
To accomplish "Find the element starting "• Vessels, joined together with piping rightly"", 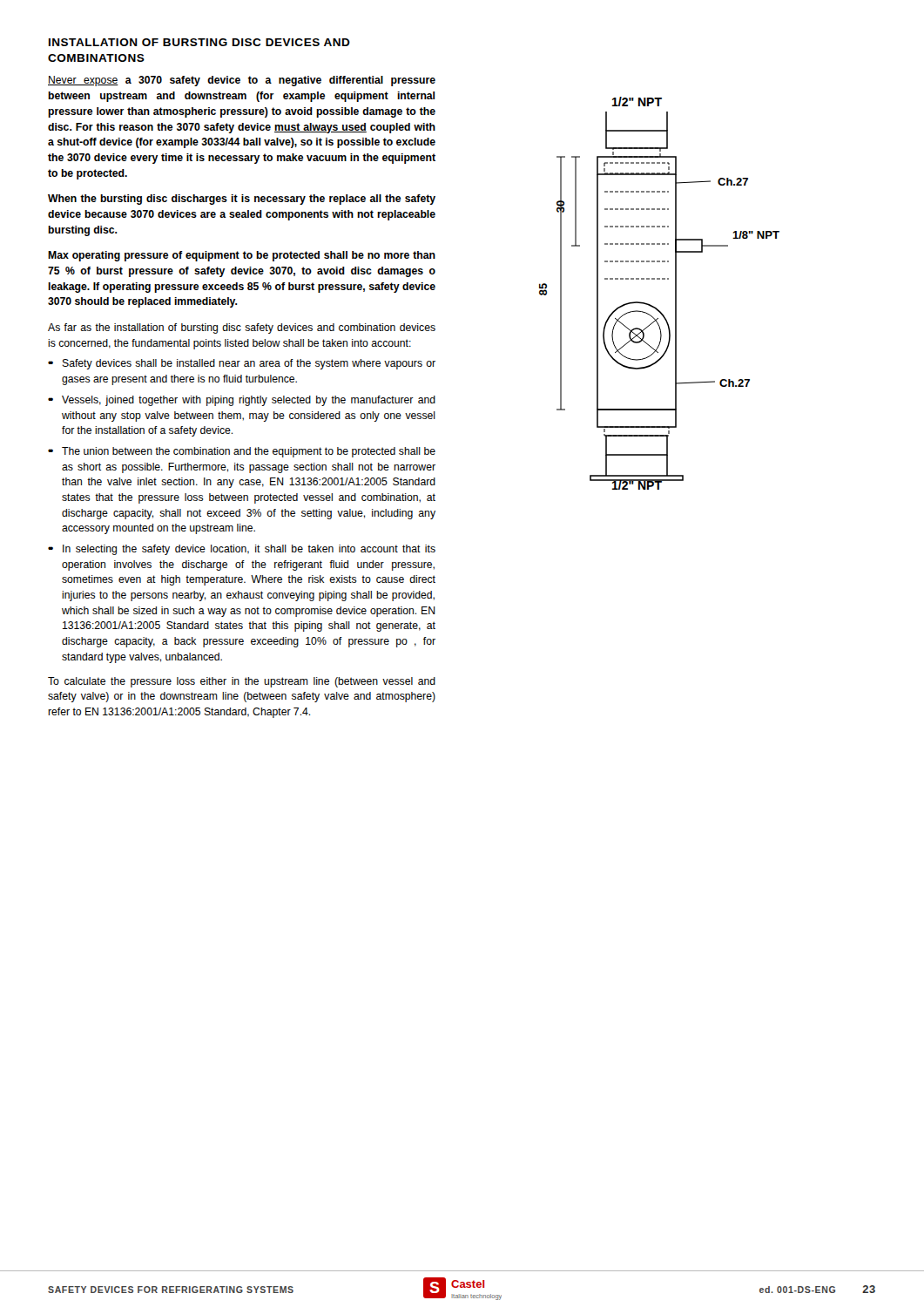I will click(243, 415).
